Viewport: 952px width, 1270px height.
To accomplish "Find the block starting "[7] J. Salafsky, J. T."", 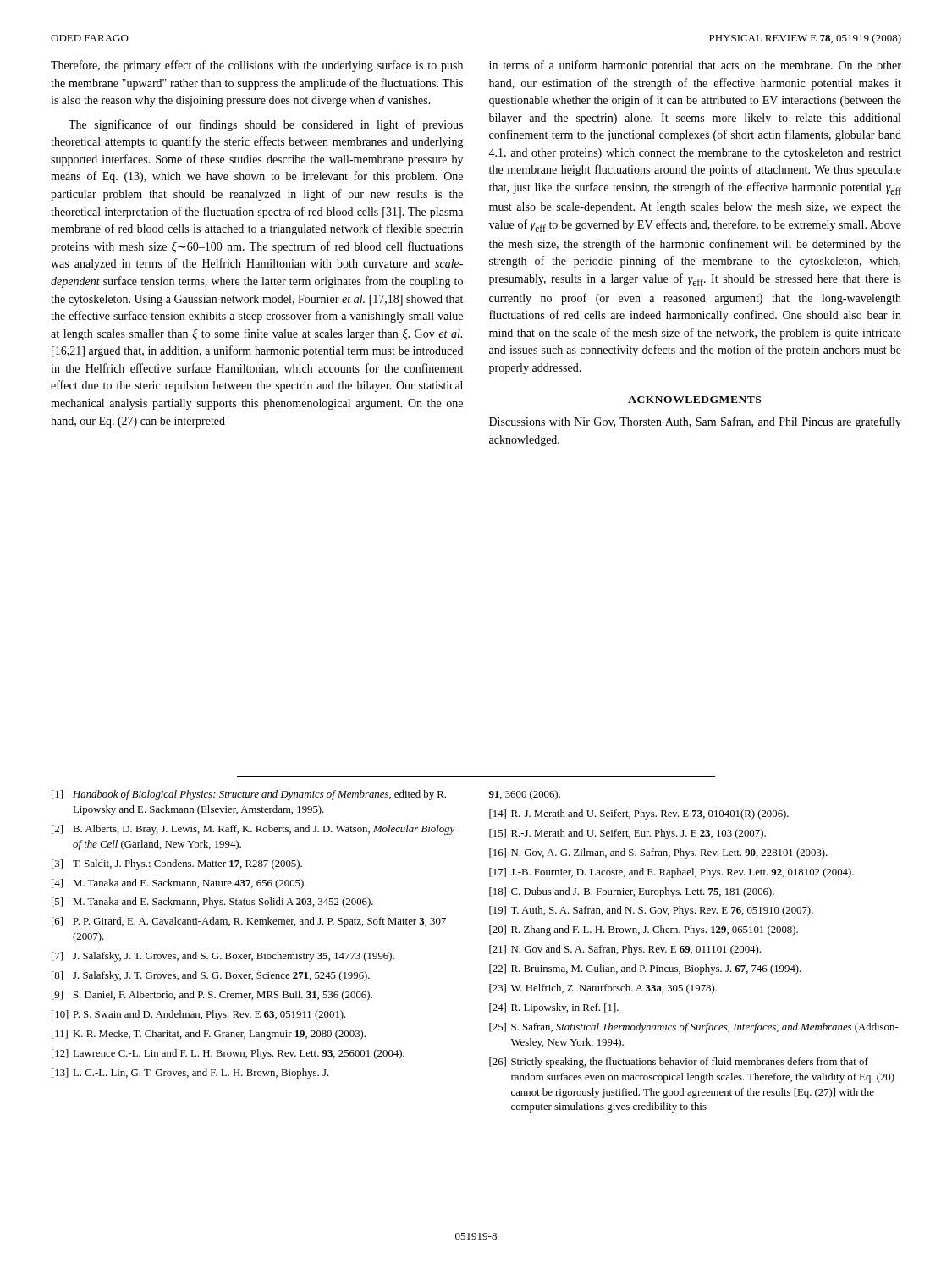I will point(257,957).
